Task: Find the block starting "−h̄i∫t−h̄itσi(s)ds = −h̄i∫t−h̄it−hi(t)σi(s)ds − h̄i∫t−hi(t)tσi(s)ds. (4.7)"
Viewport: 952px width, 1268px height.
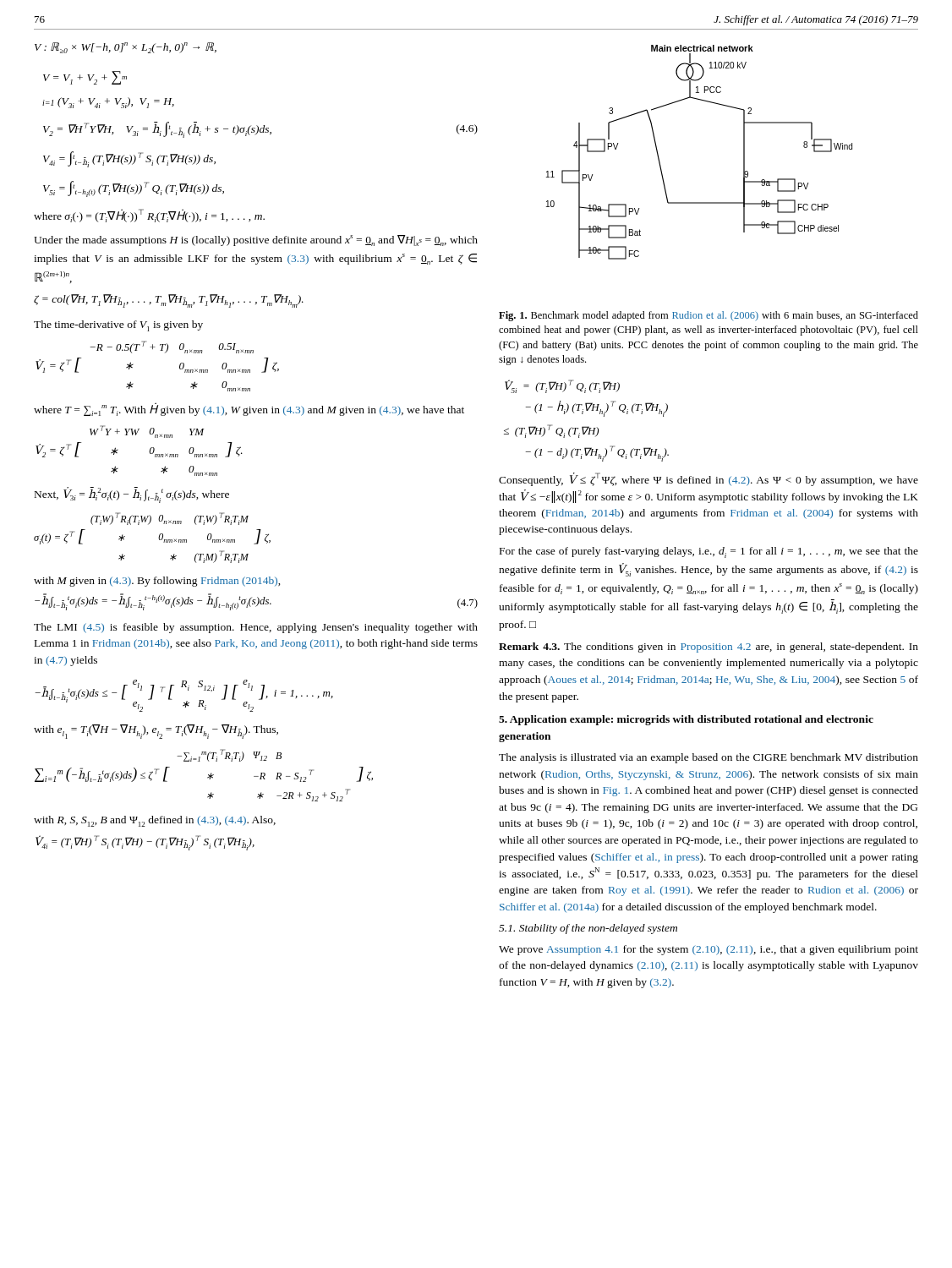Action: click(x=256, y=603)
